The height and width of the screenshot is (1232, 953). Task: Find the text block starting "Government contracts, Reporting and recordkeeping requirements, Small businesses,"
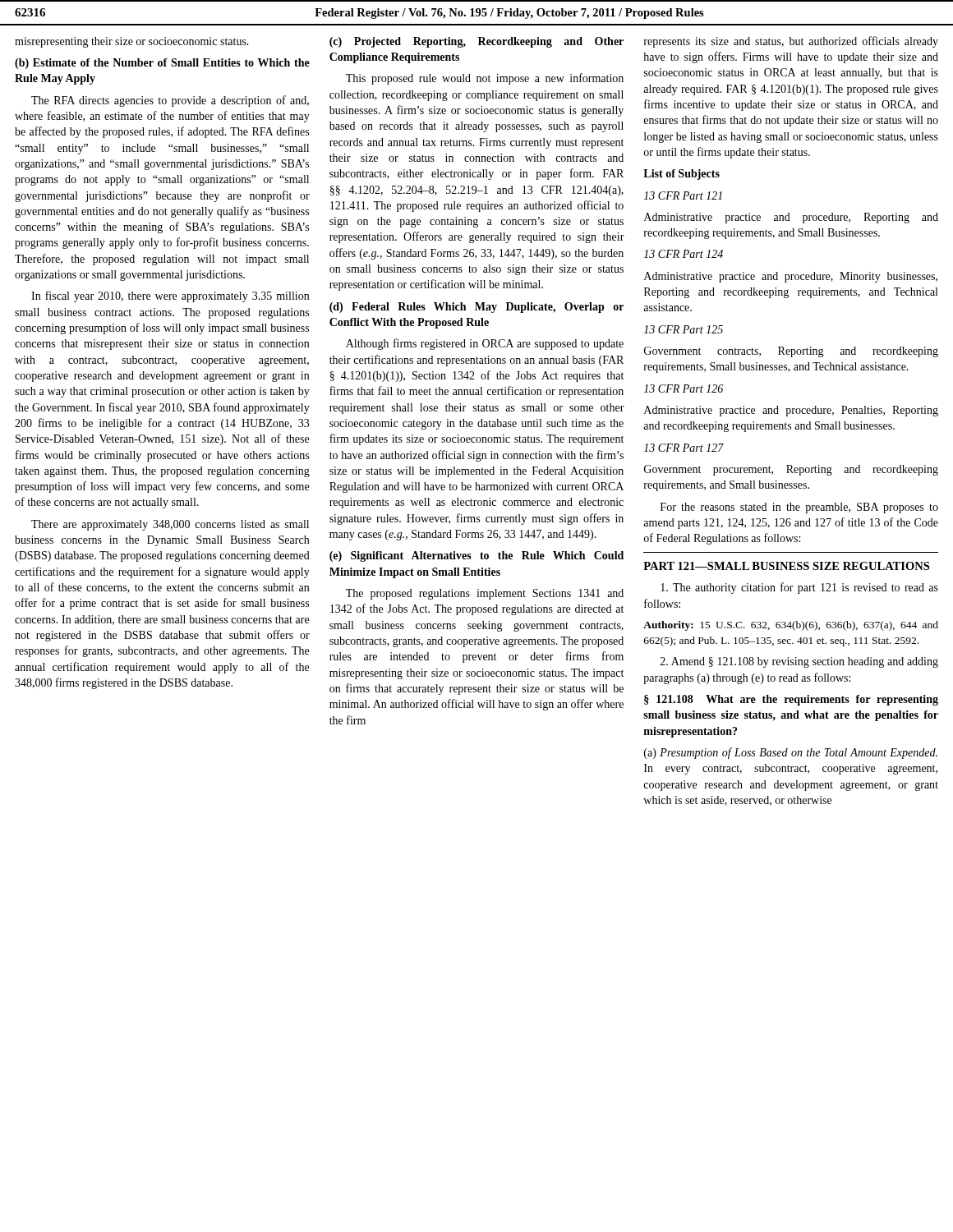point(791,359)
